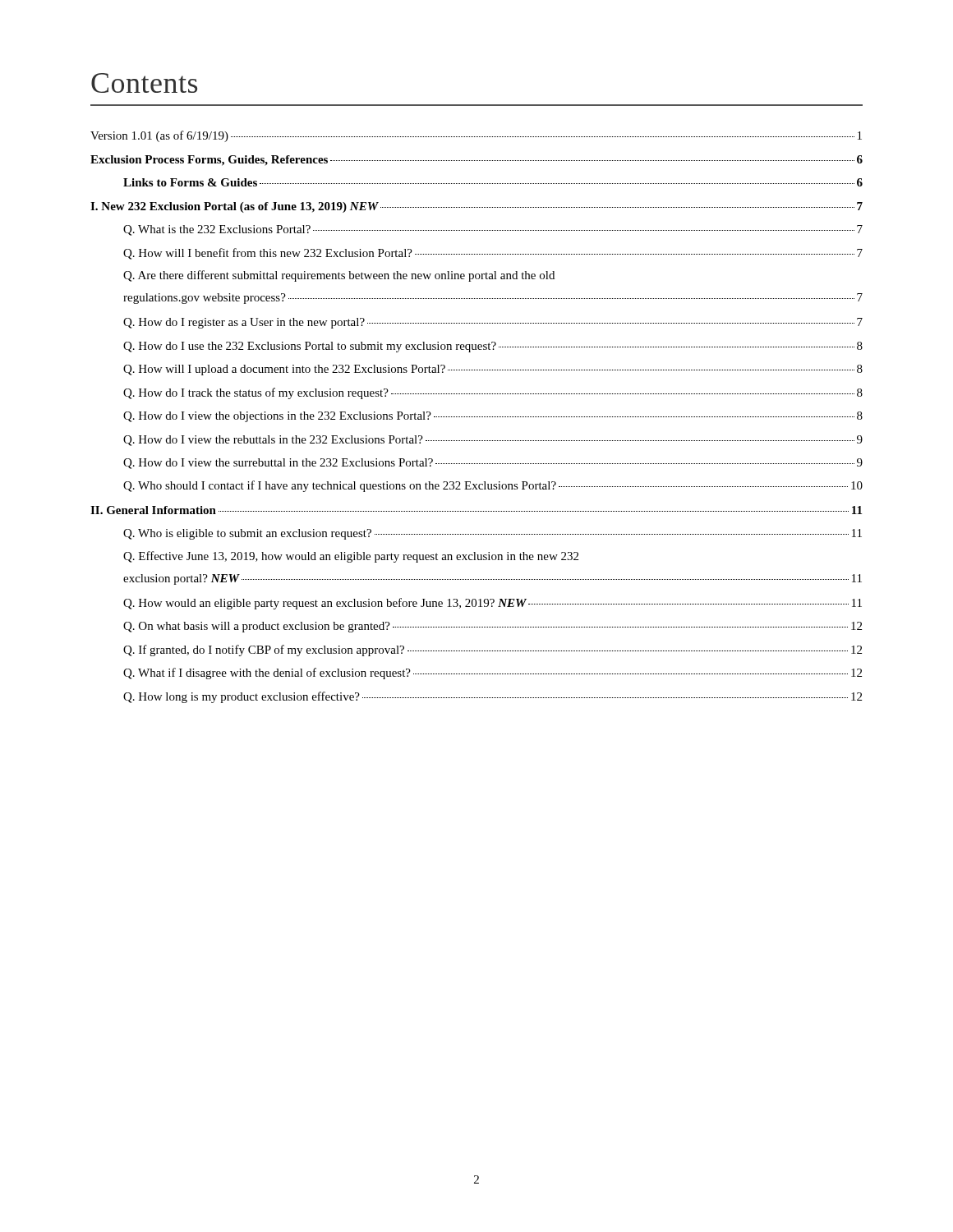Select the list item with the text "Q. How do I track the"
953x1232 pixels.
click(493, 393)
